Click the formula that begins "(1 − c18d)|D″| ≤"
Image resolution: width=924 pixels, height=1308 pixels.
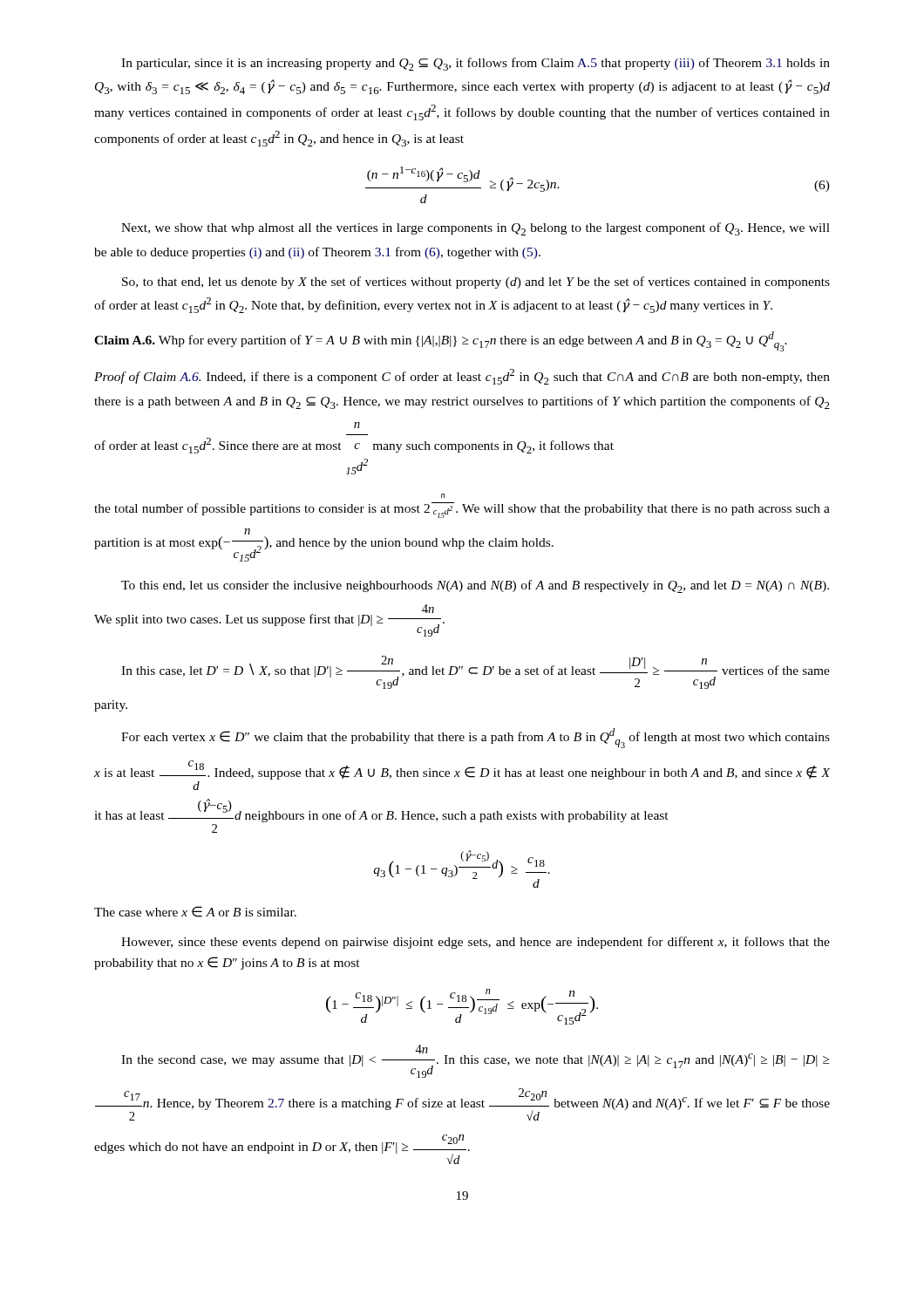[462, 1006]
